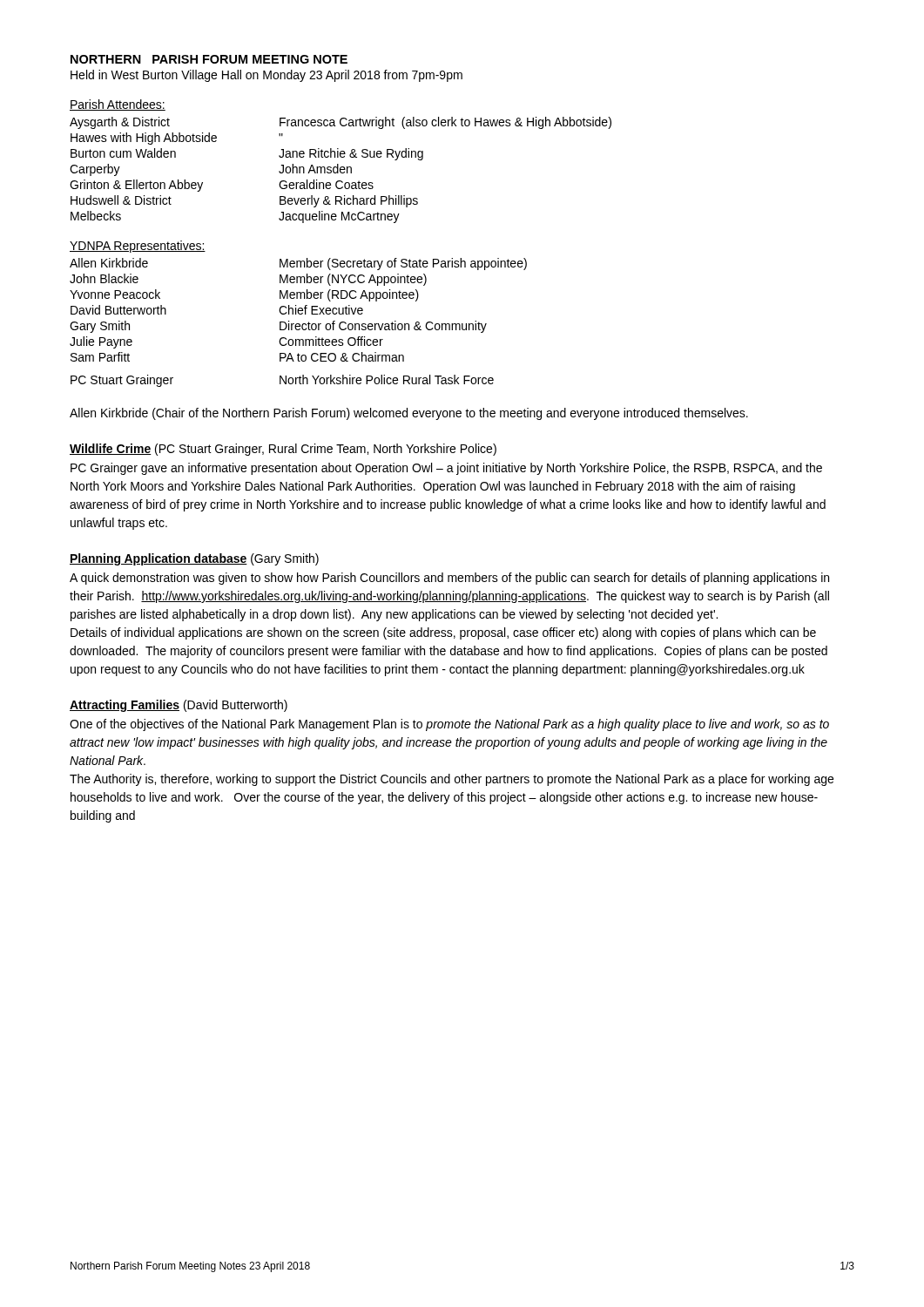Locate the list item with the text "Yvonne Peacock Member (RDC"
The image size is (924, 1307).
pyautogui.click(x=117, y=295)
